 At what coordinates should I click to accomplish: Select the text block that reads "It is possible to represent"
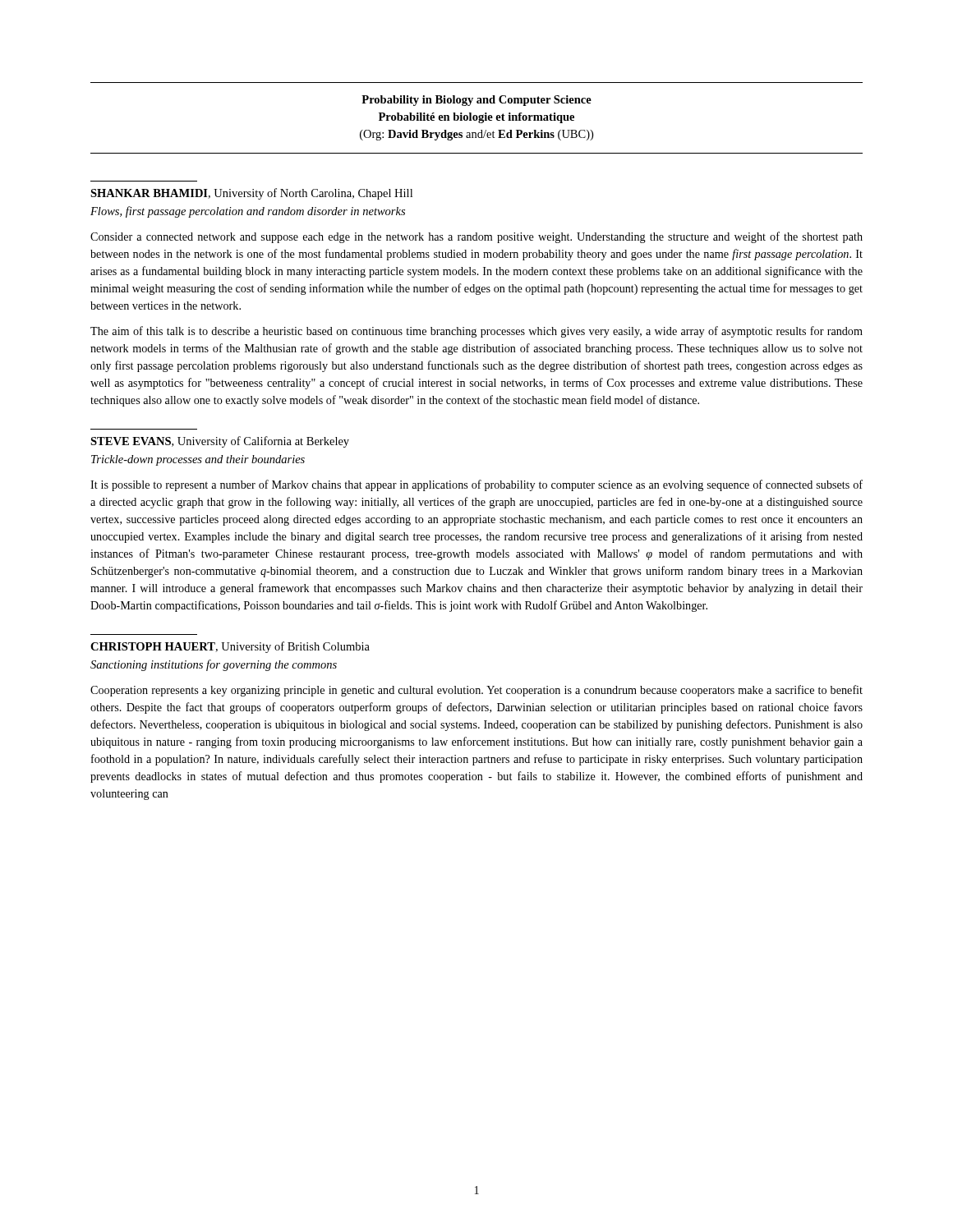click(476, 545)
